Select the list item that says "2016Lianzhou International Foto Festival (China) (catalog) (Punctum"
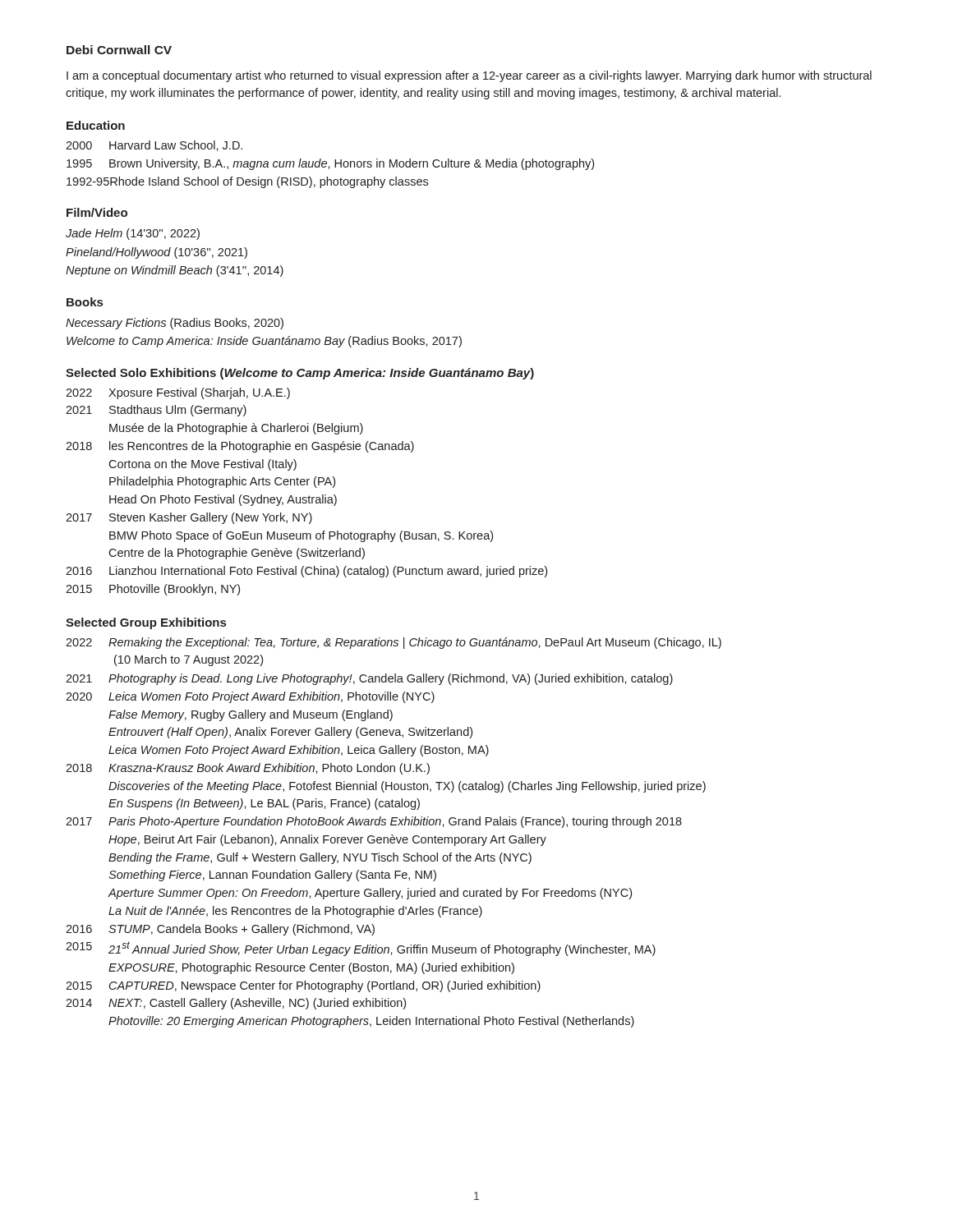This screenshot has height=1232, width=953. [476, 572]
